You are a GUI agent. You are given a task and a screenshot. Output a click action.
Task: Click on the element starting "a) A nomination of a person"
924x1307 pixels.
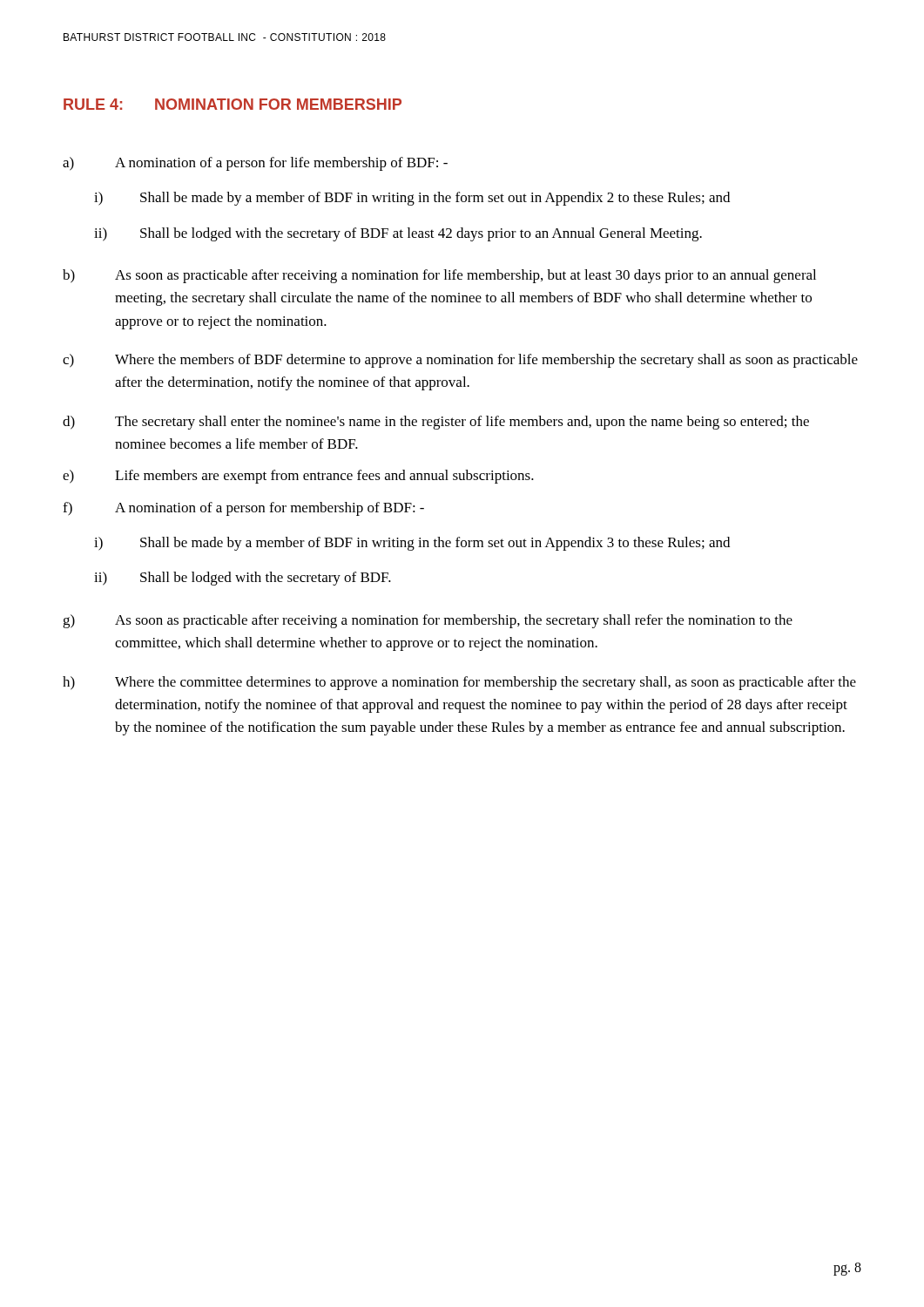[x=255, y=164]
